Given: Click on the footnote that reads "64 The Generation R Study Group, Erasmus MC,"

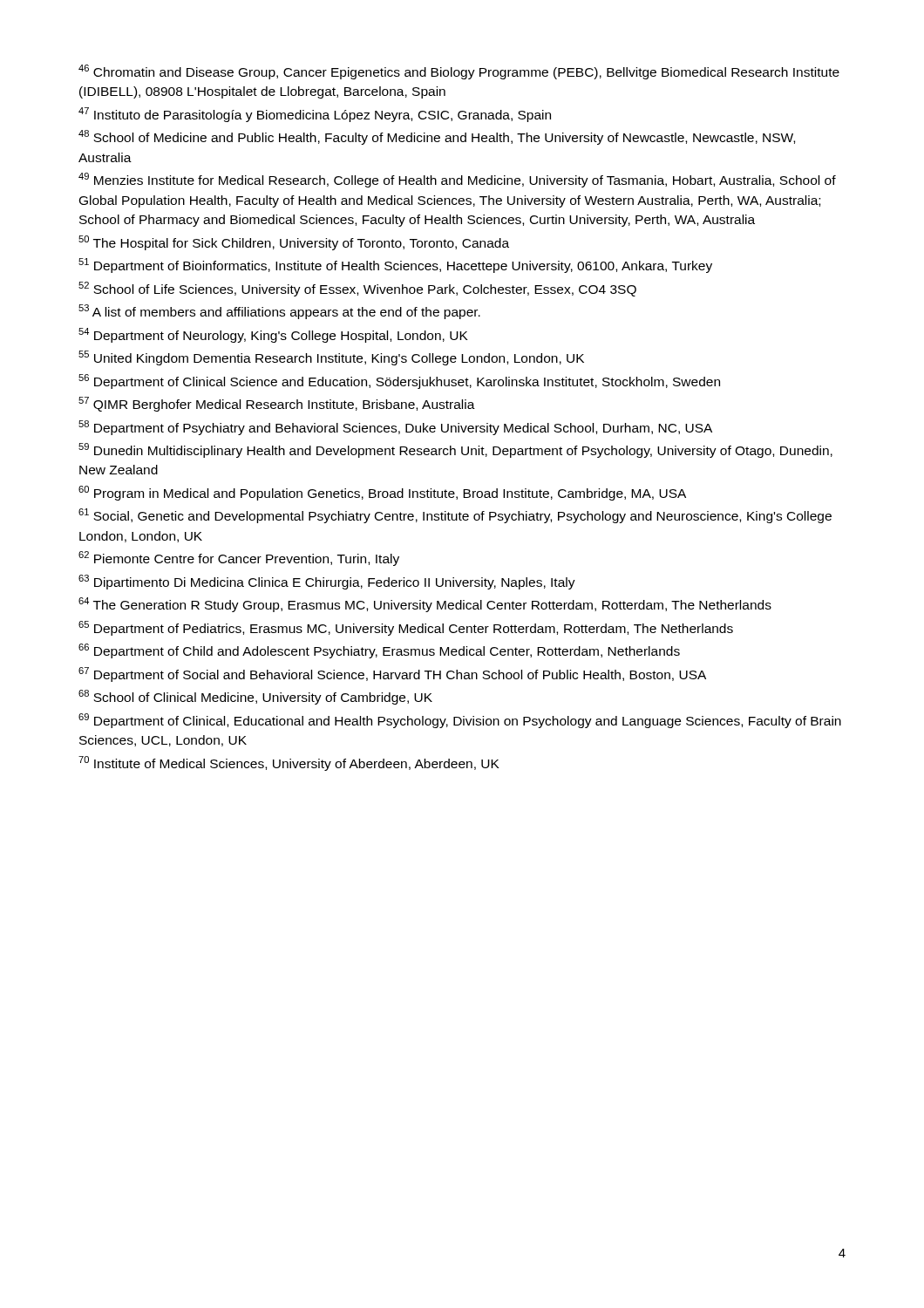Looking at the screenshot, I should click(462, 606).
